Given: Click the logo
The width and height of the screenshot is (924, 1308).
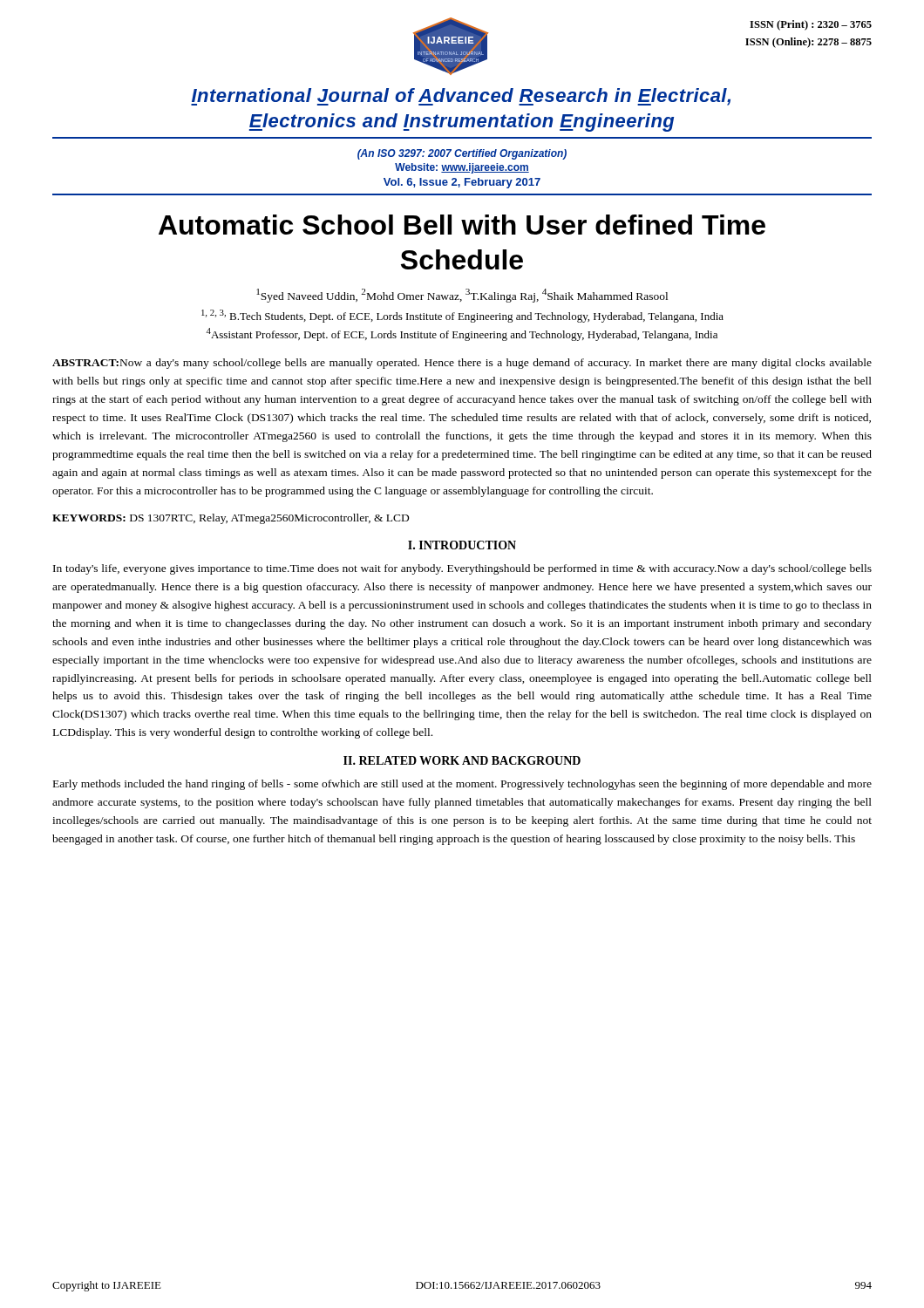Looking at the screenshot, I should pyautogui.click(x=451, y=48).
